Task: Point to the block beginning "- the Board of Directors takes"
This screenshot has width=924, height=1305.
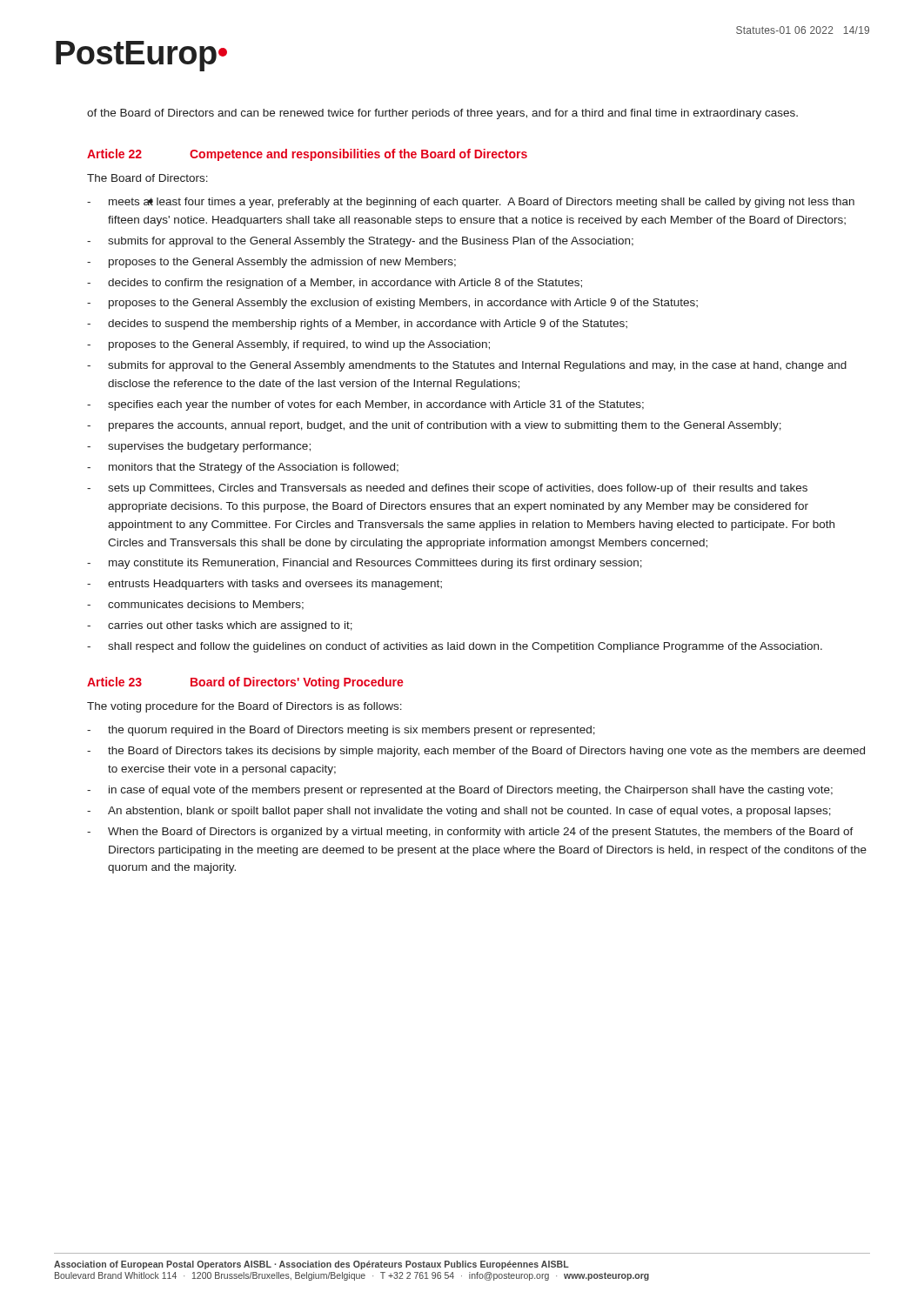Action: (x=479, y=760)
